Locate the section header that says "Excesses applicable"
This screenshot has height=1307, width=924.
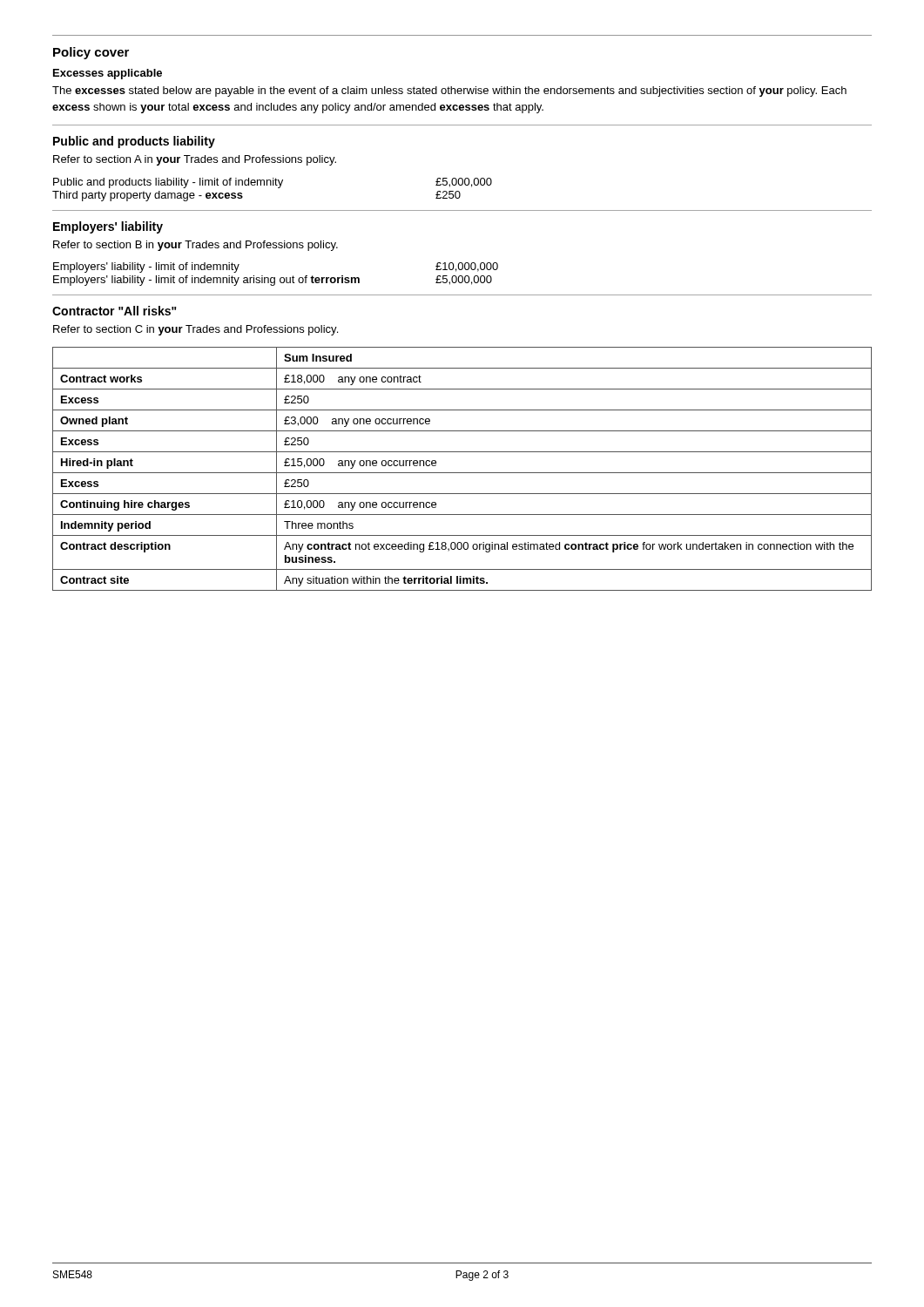(107, 73)
